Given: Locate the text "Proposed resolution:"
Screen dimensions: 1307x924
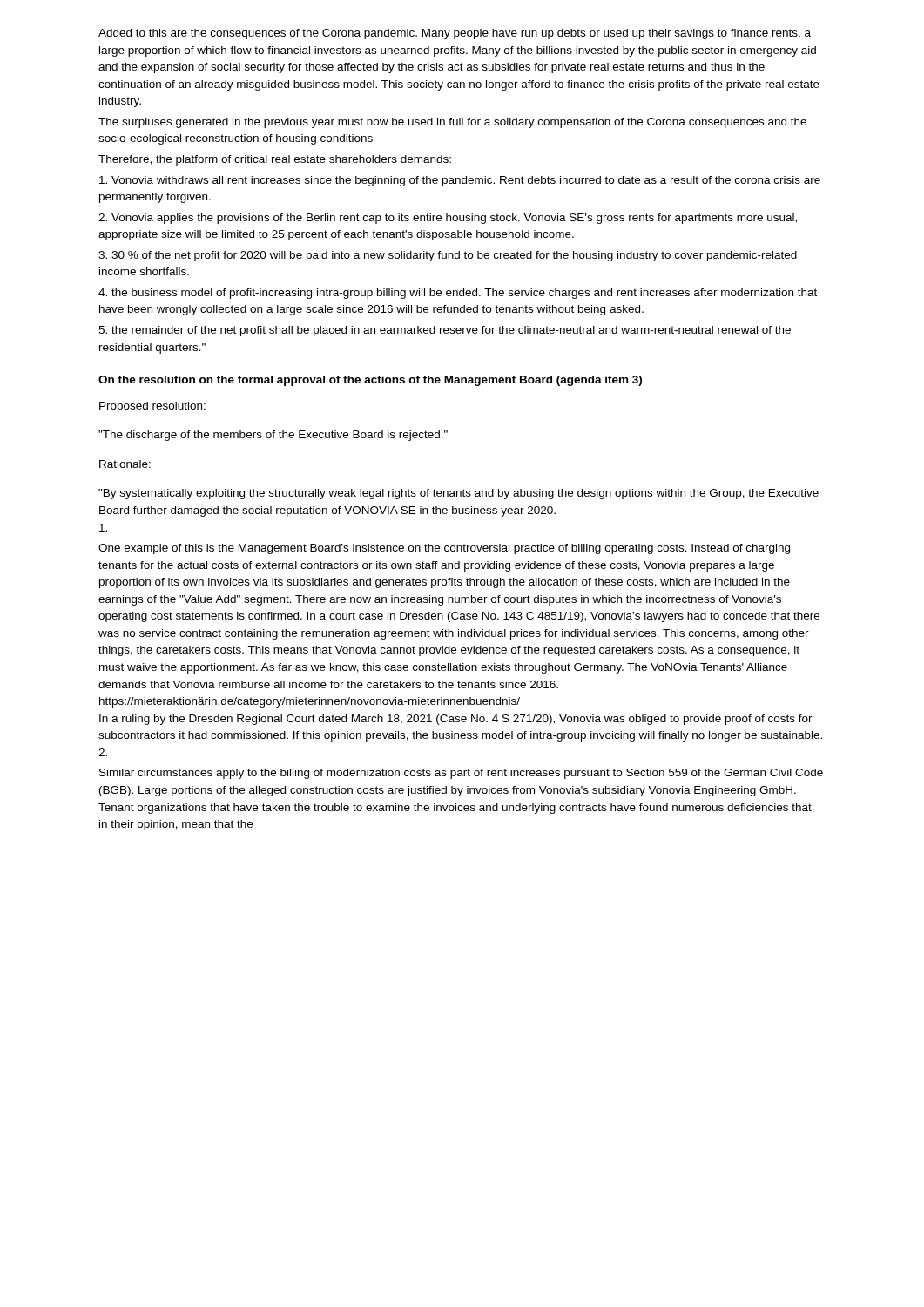Looking at the screenshot, I should tap(152, 405).
